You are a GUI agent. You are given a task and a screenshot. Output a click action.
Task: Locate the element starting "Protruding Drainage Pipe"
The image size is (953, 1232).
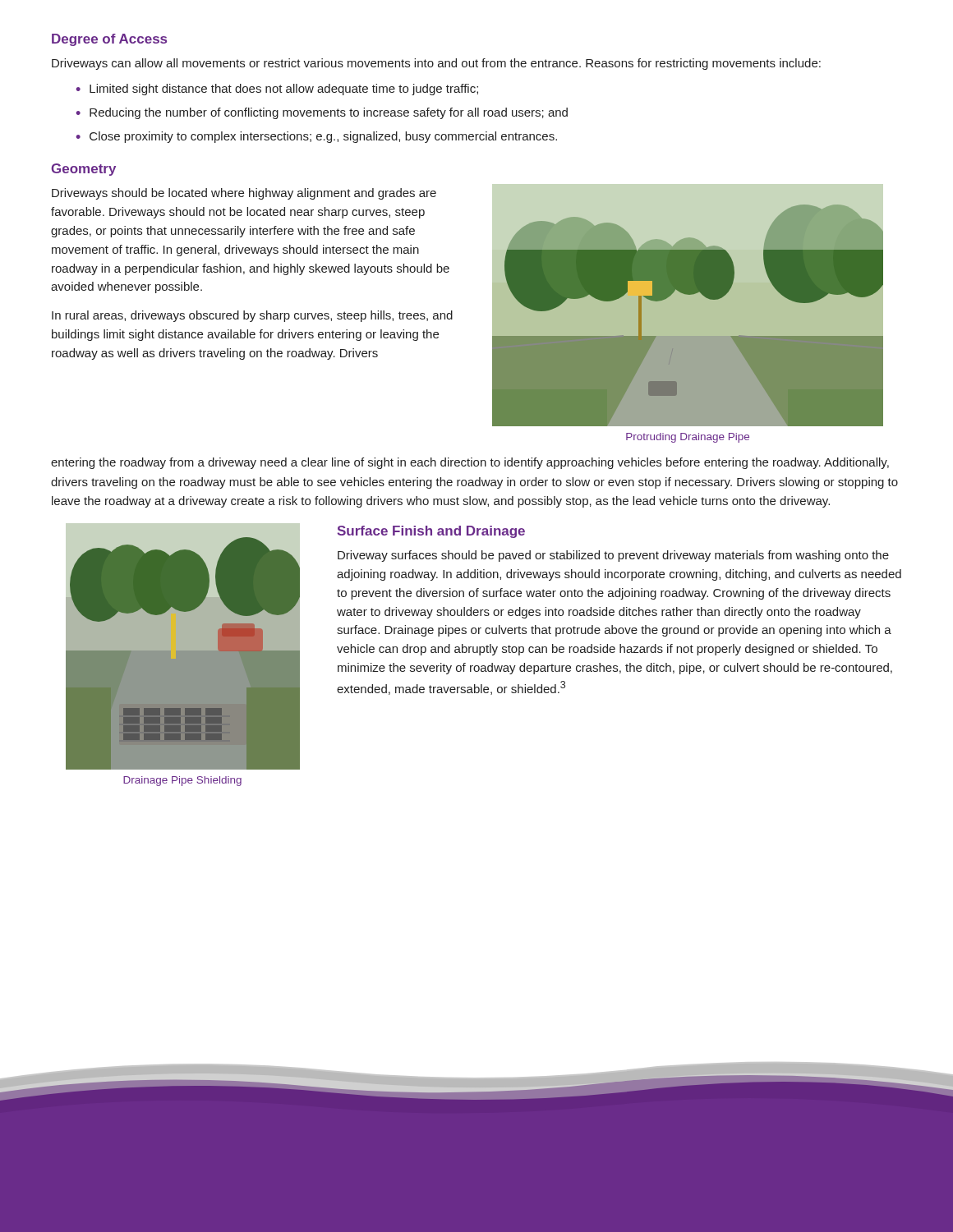point(688,437)
